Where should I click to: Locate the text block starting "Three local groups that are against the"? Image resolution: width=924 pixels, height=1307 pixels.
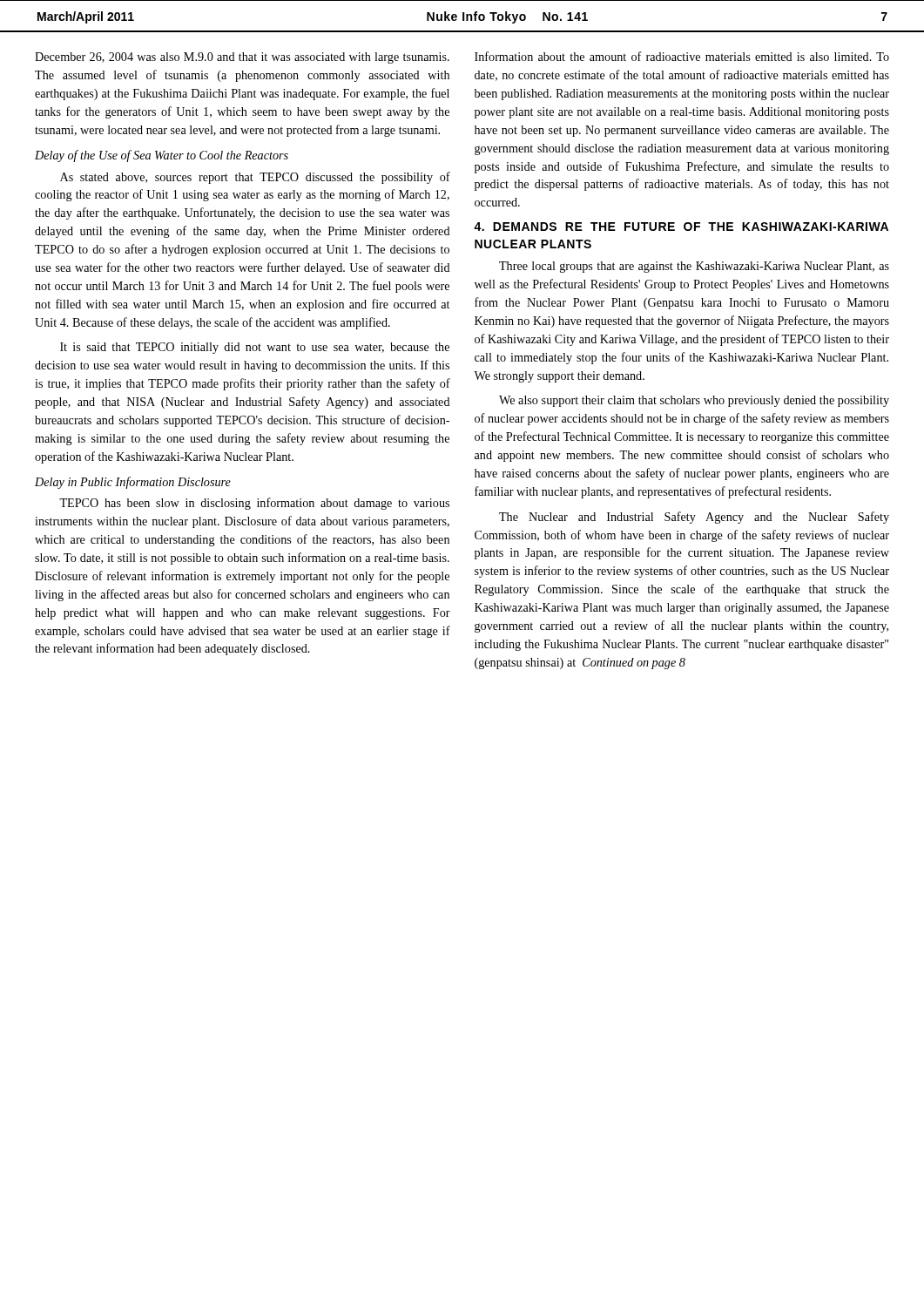[682, 464]
